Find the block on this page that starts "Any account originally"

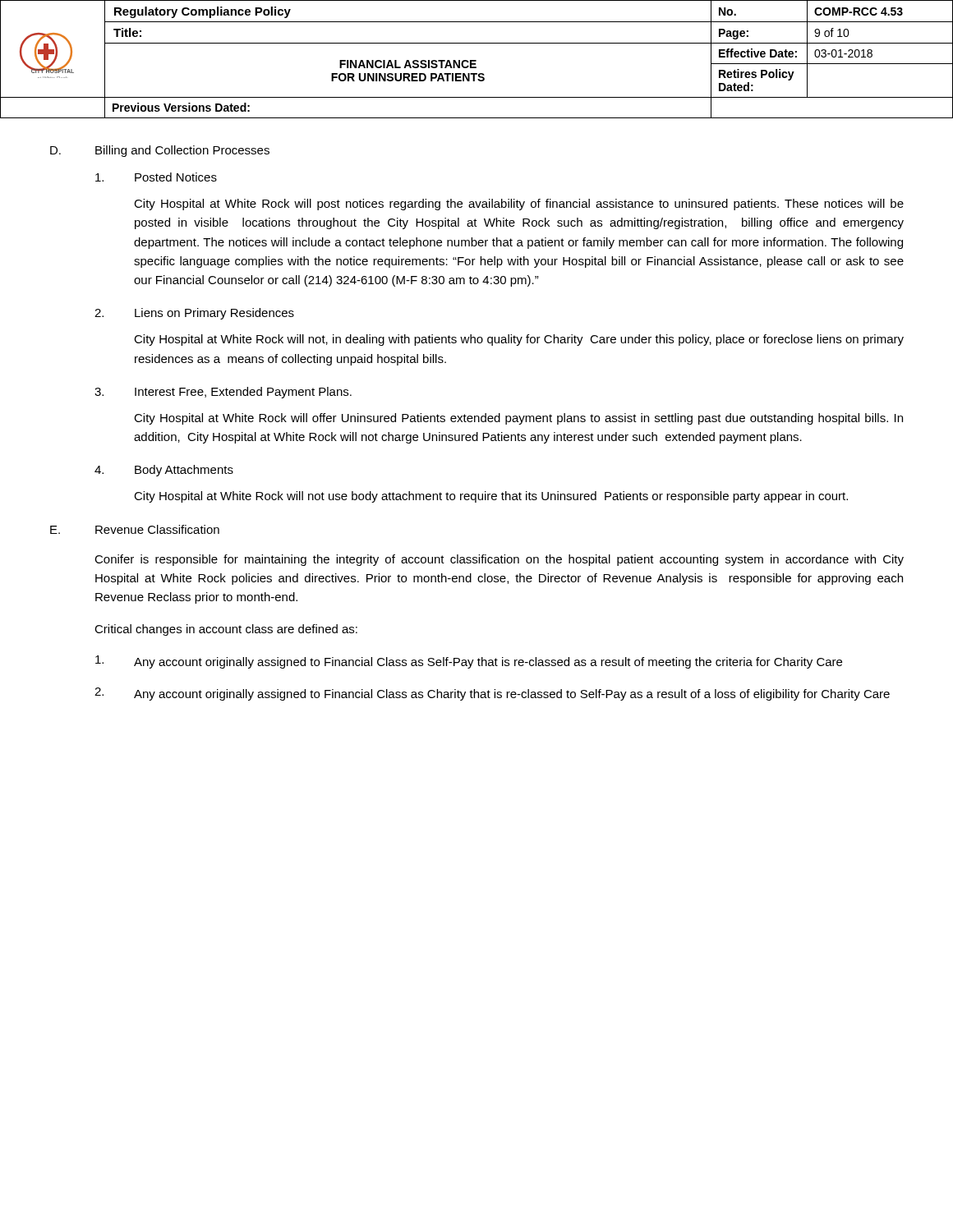coord(499,661)
